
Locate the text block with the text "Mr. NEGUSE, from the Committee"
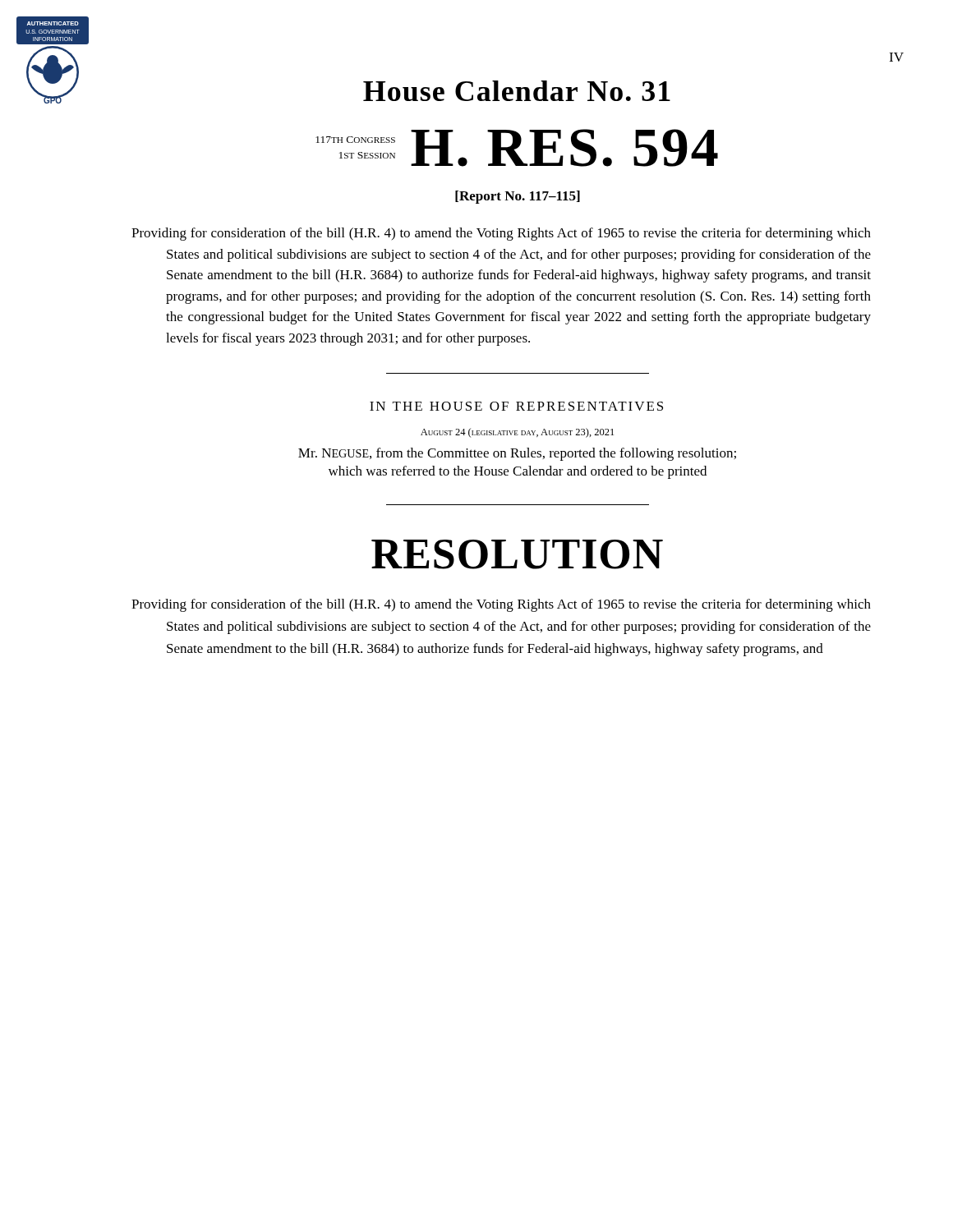click(x=518, y=453)
